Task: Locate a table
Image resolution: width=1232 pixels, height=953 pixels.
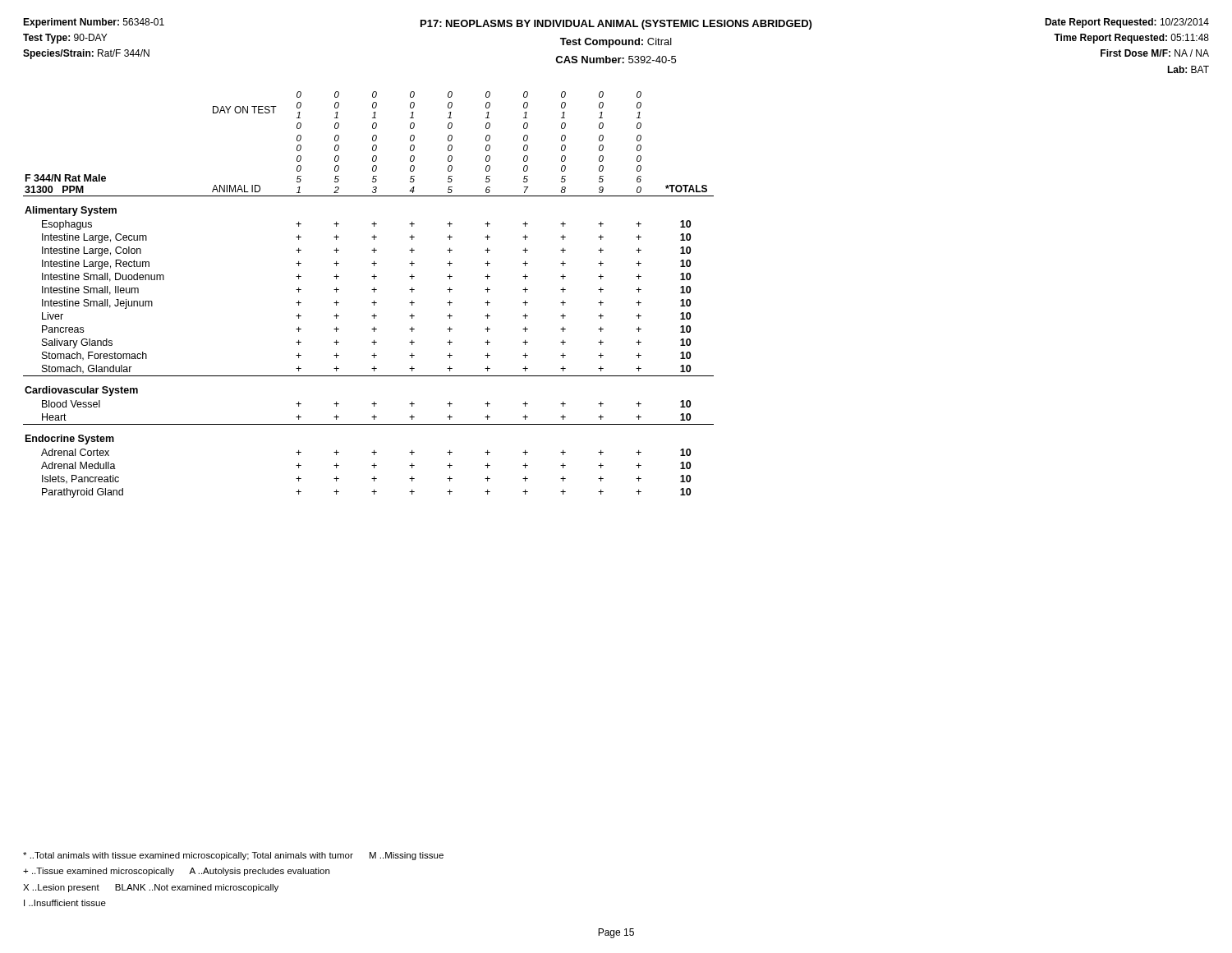Action: (401, 294)
